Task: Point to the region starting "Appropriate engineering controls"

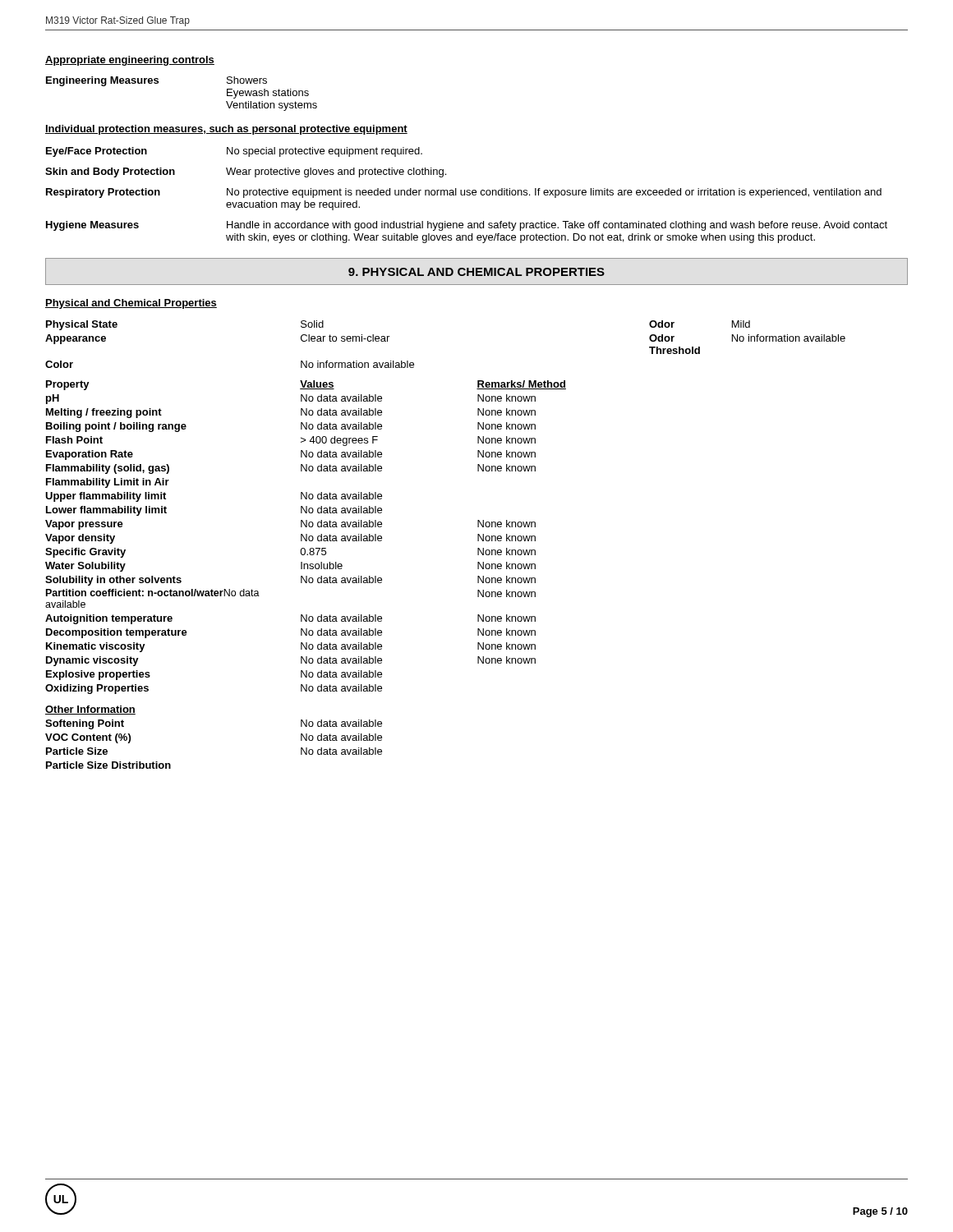Action: click(x=130, y=61)
